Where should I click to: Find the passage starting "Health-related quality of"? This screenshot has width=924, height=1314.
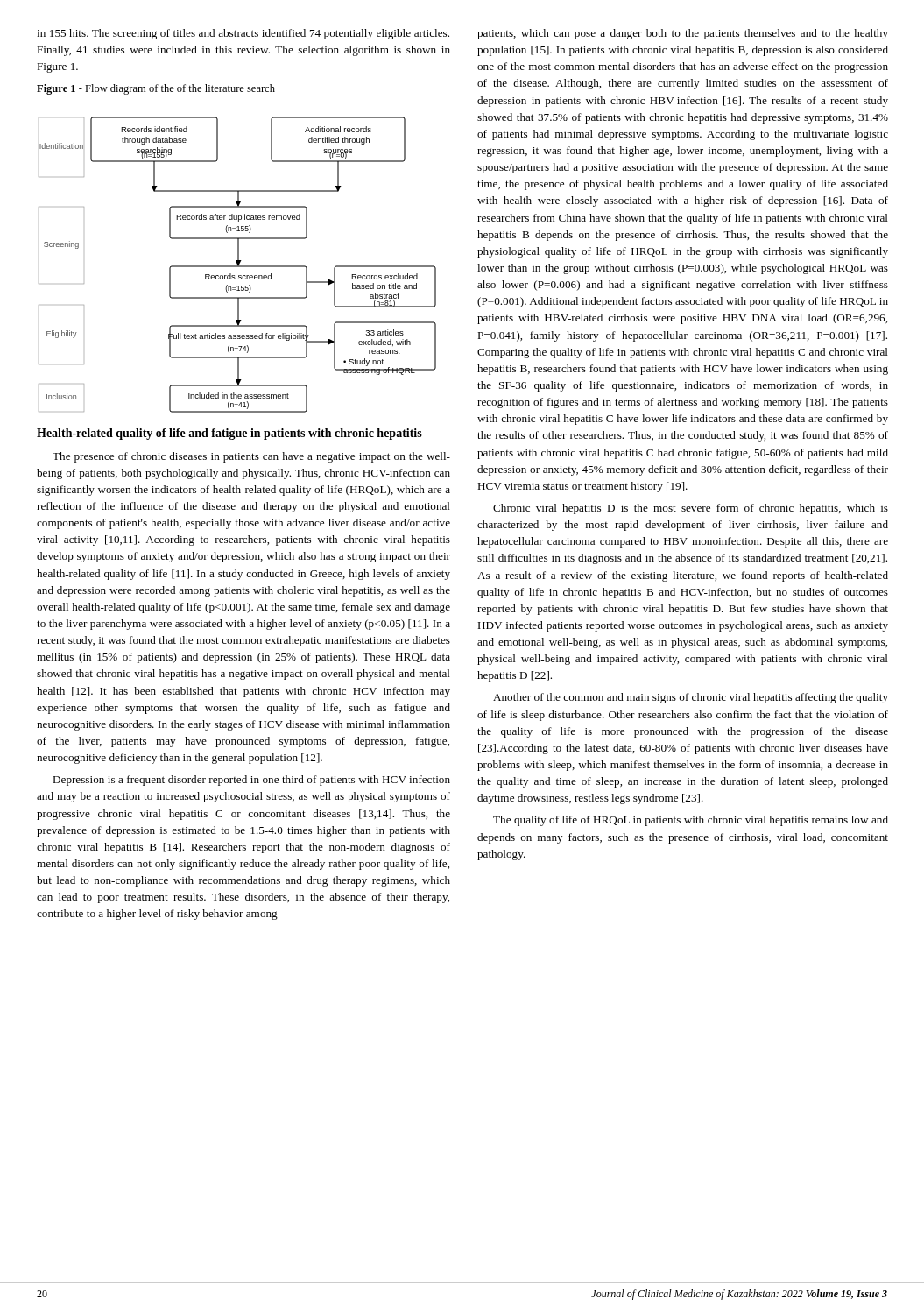click(x=243, y=434)
